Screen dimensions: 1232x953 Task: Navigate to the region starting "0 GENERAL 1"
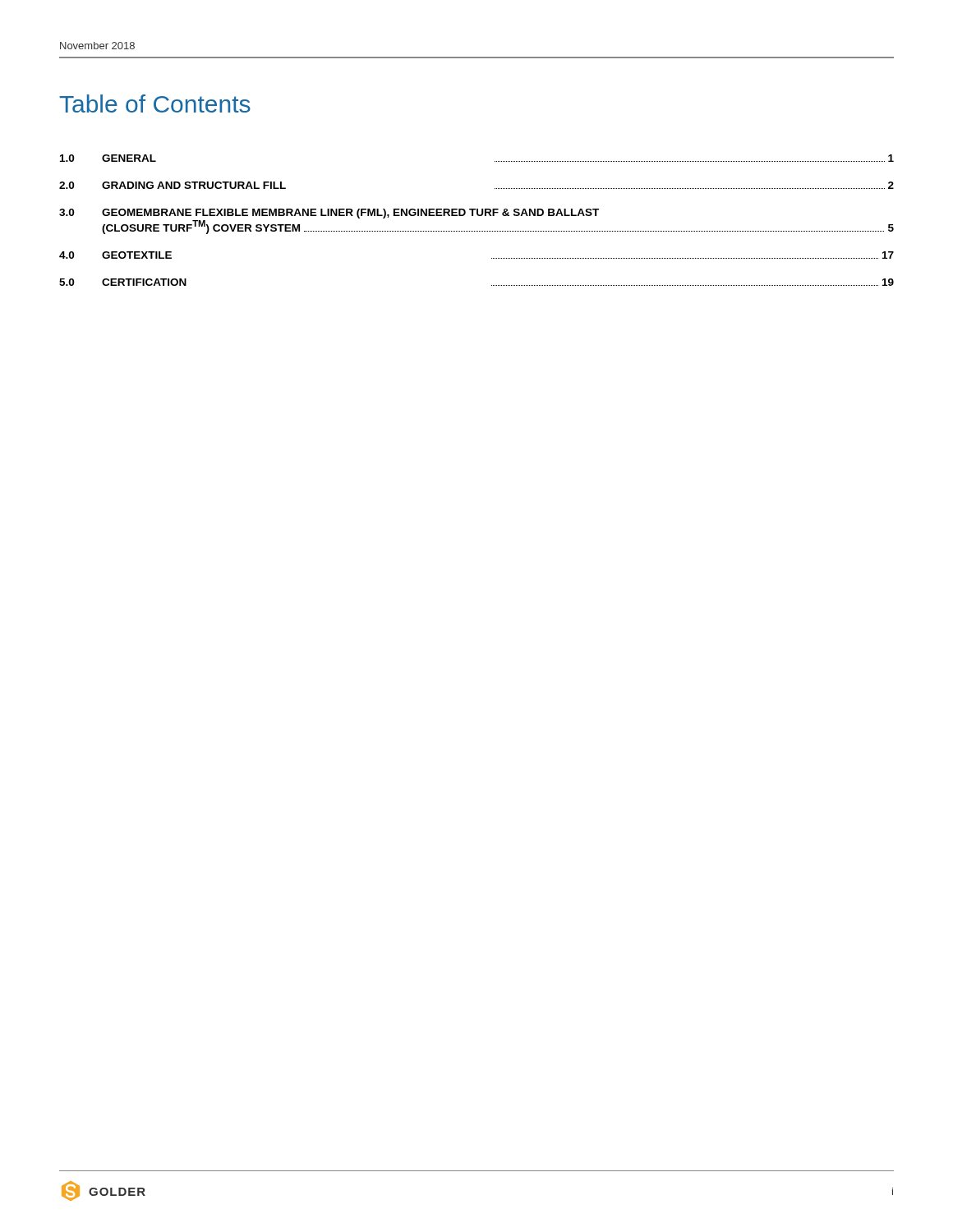129,158
